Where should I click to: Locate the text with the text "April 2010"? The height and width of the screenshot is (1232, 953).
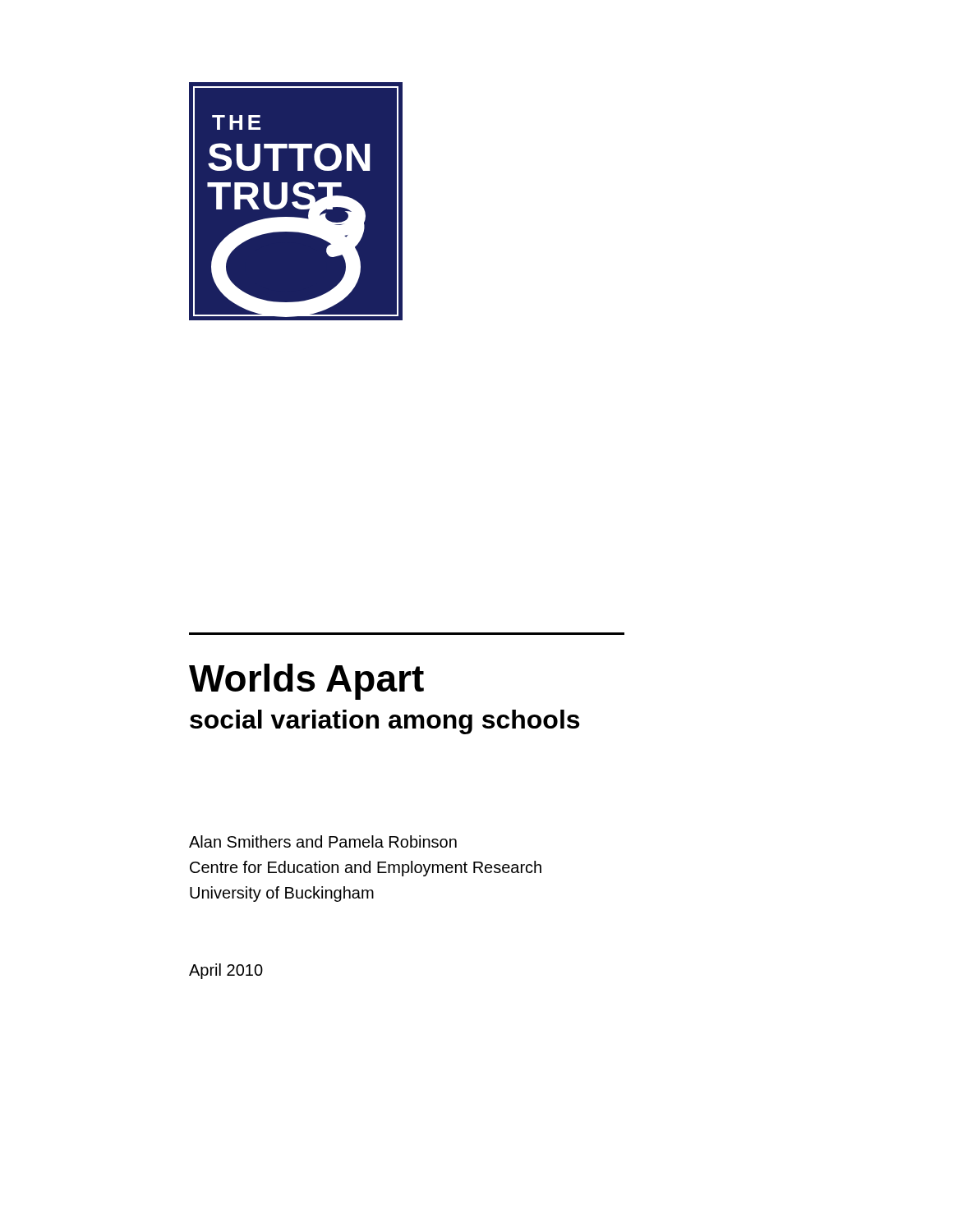pyautogui.click(x=226, y=970)
